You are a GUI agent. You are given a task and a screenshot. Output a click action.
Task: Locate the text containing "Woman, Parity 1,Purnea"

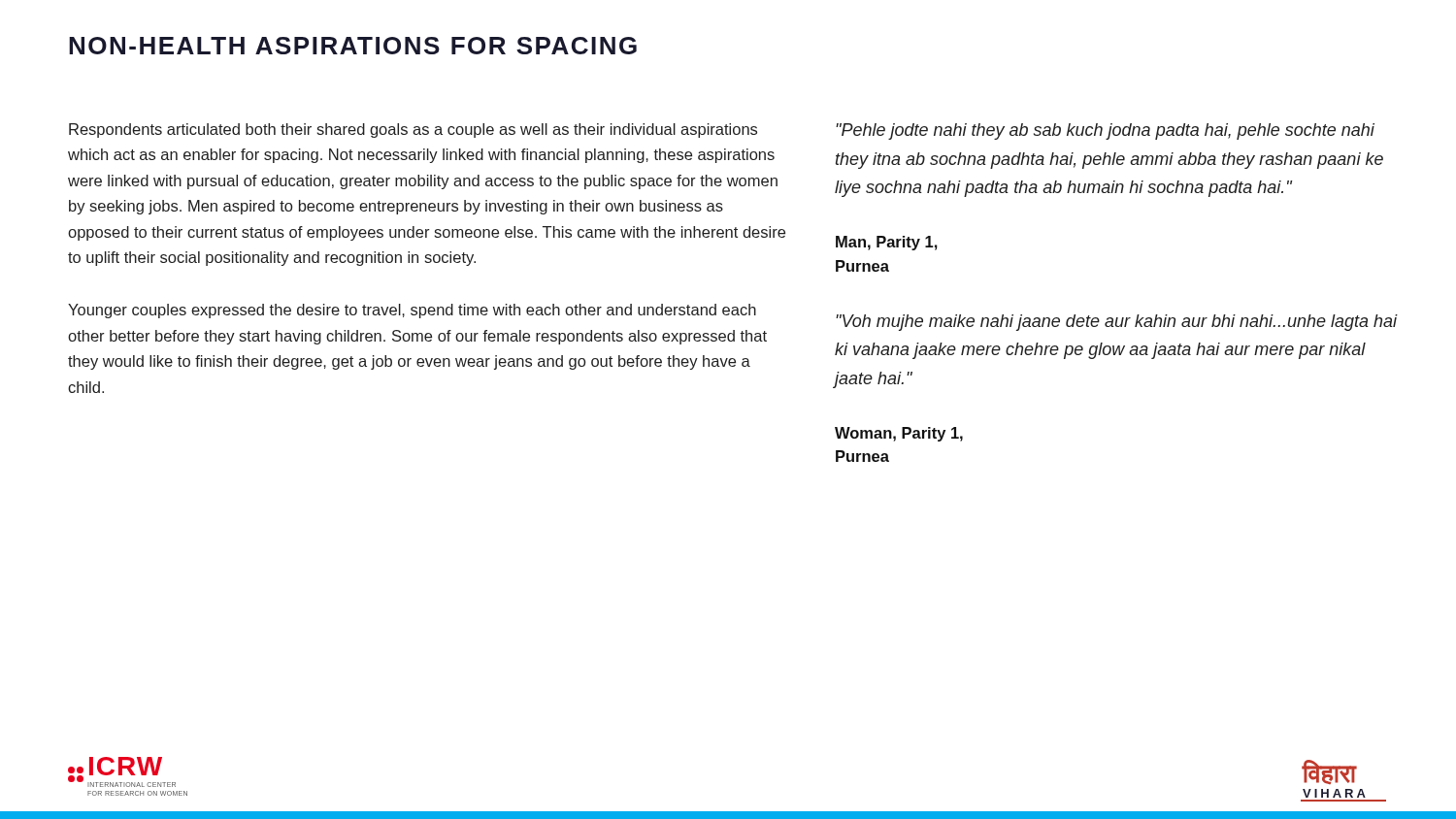(899, 434)
